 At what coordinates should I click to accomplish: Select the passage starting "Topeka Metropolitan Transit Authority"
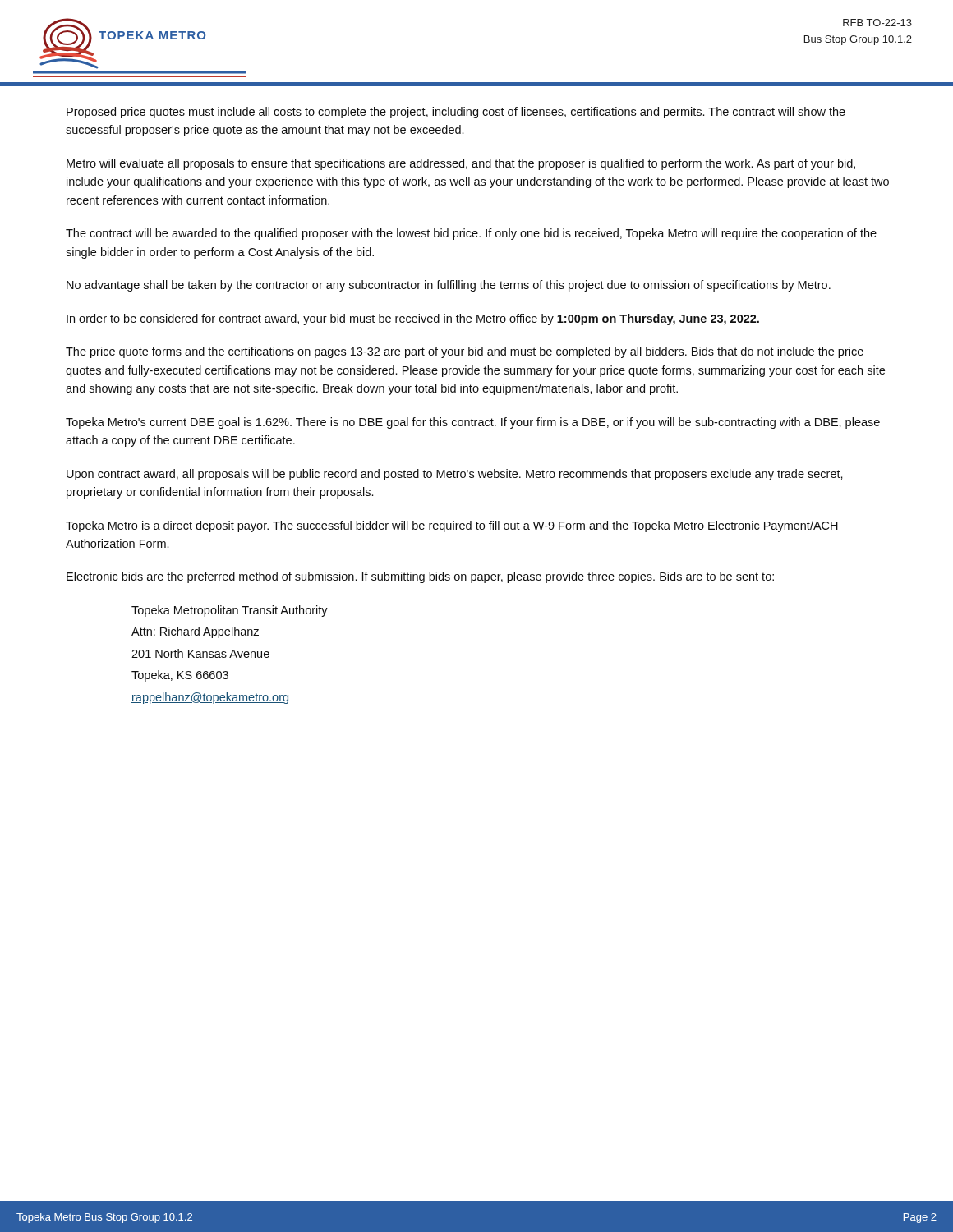click(229, 610)
